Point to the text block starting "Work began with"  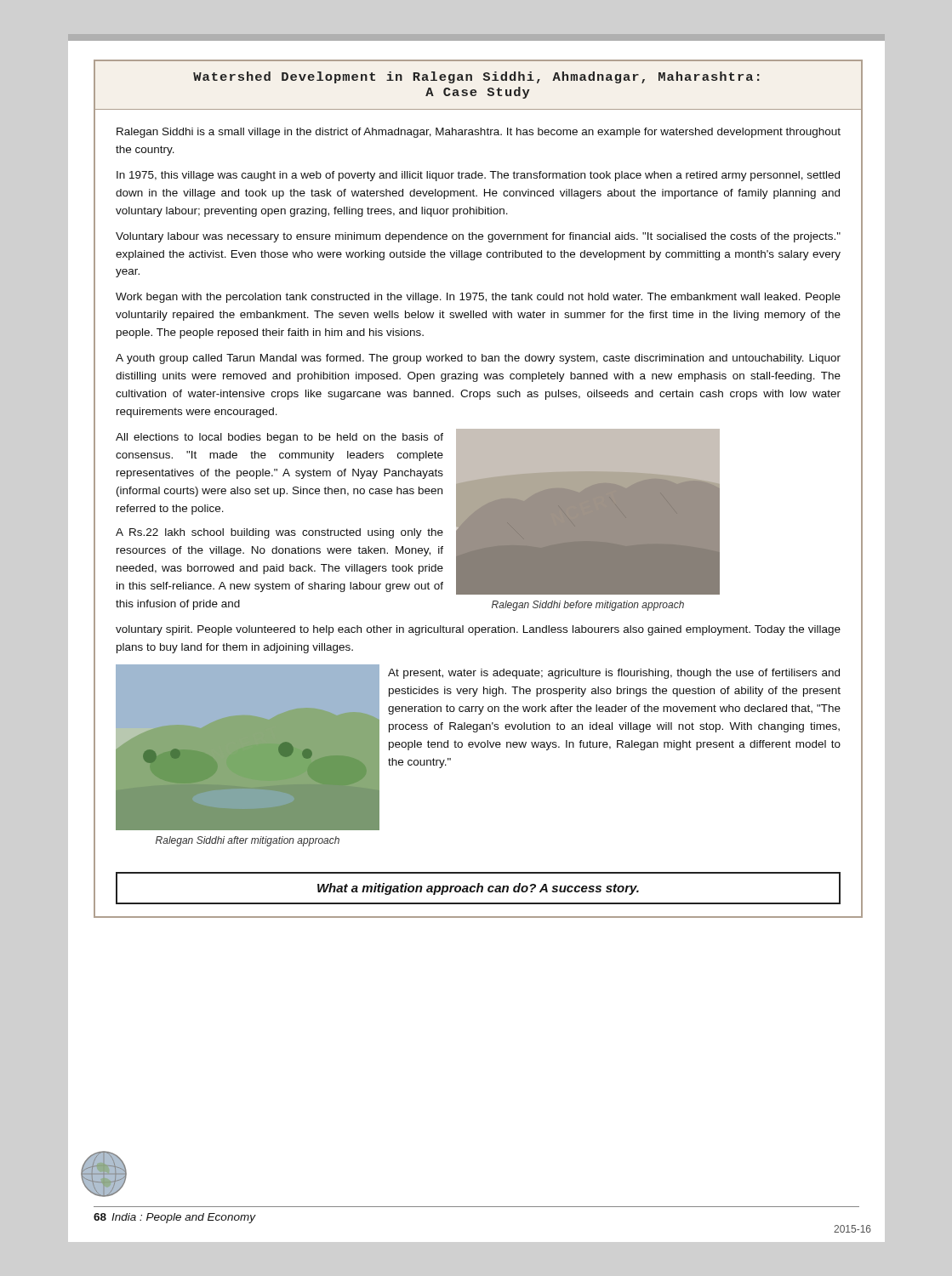tap(478, 315)
